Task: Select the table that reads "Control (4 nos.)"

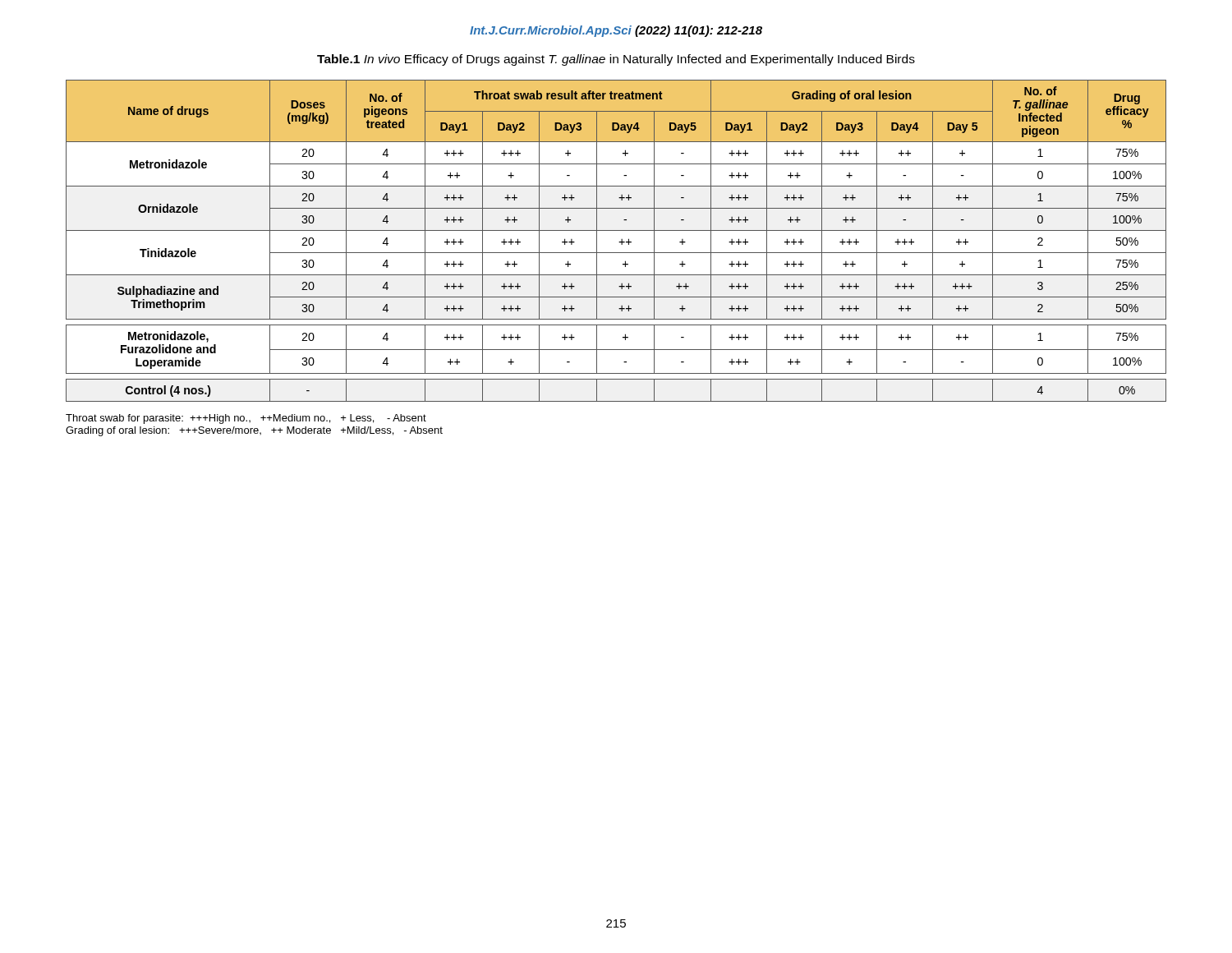Action: [x=616, y=258]
